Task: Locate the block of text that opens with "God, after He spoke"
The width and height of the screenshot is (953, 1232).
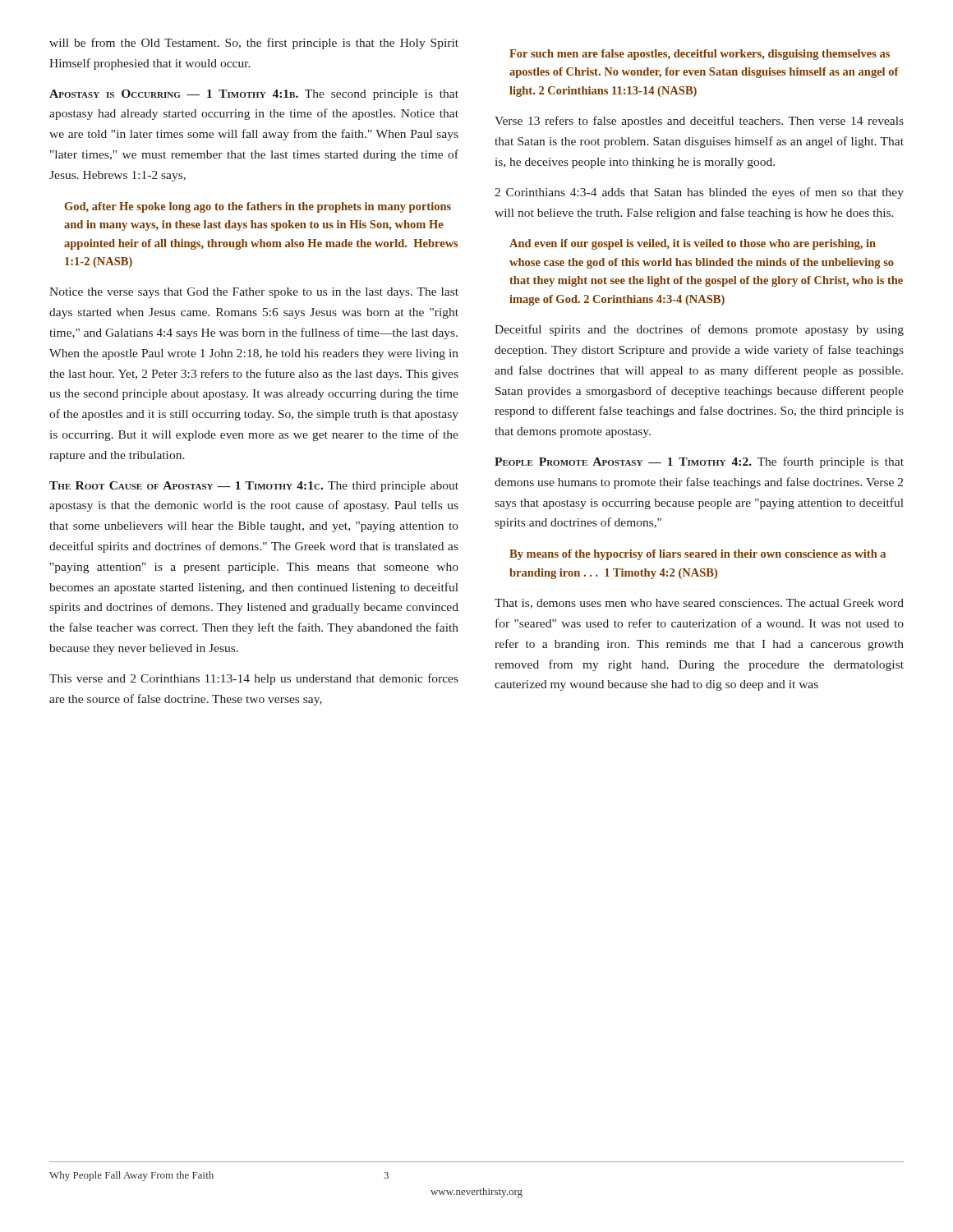Action: (261, 234)
